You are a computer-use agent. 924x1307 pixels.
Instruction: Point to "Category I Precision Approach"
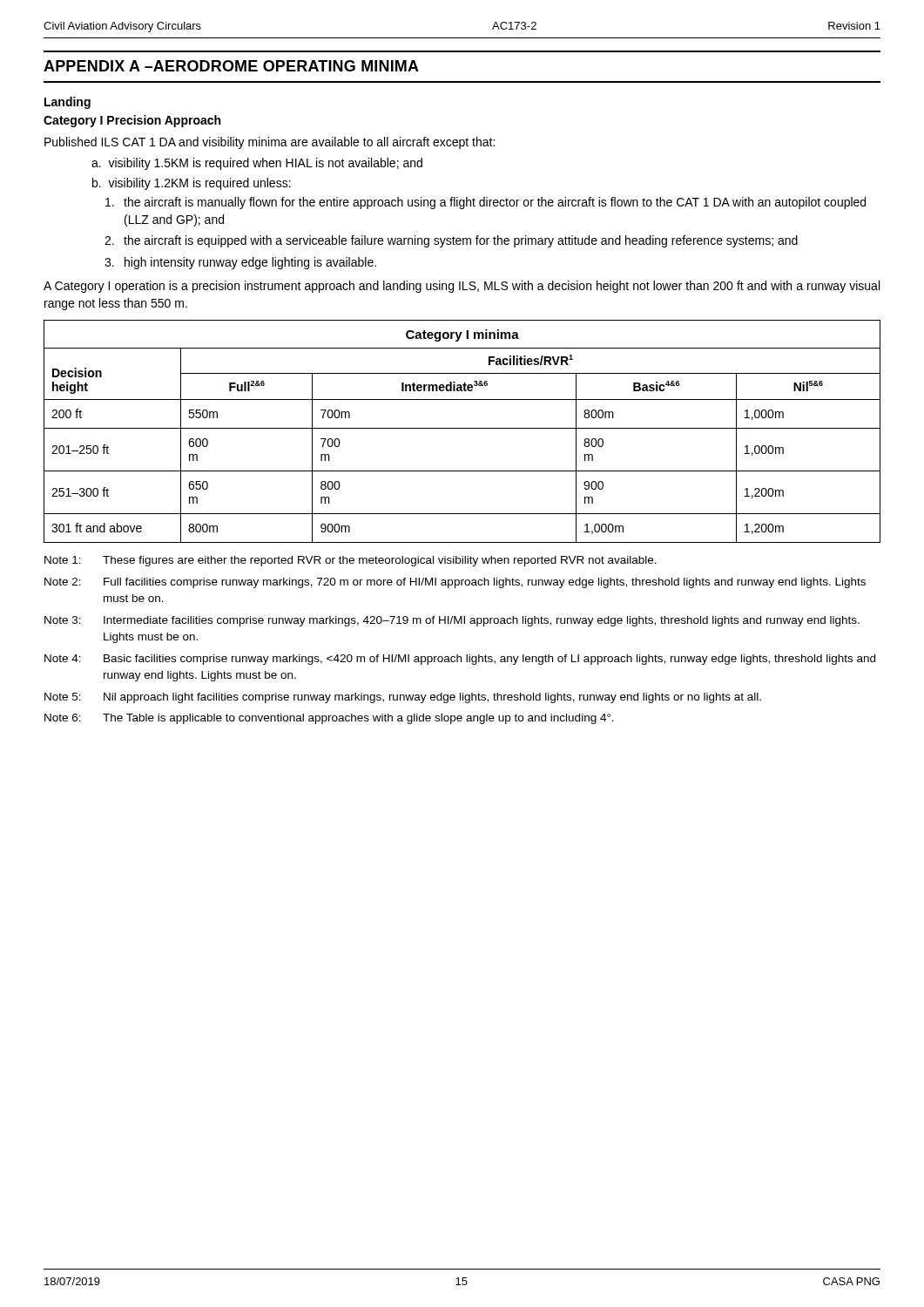[x=132, y=120]
